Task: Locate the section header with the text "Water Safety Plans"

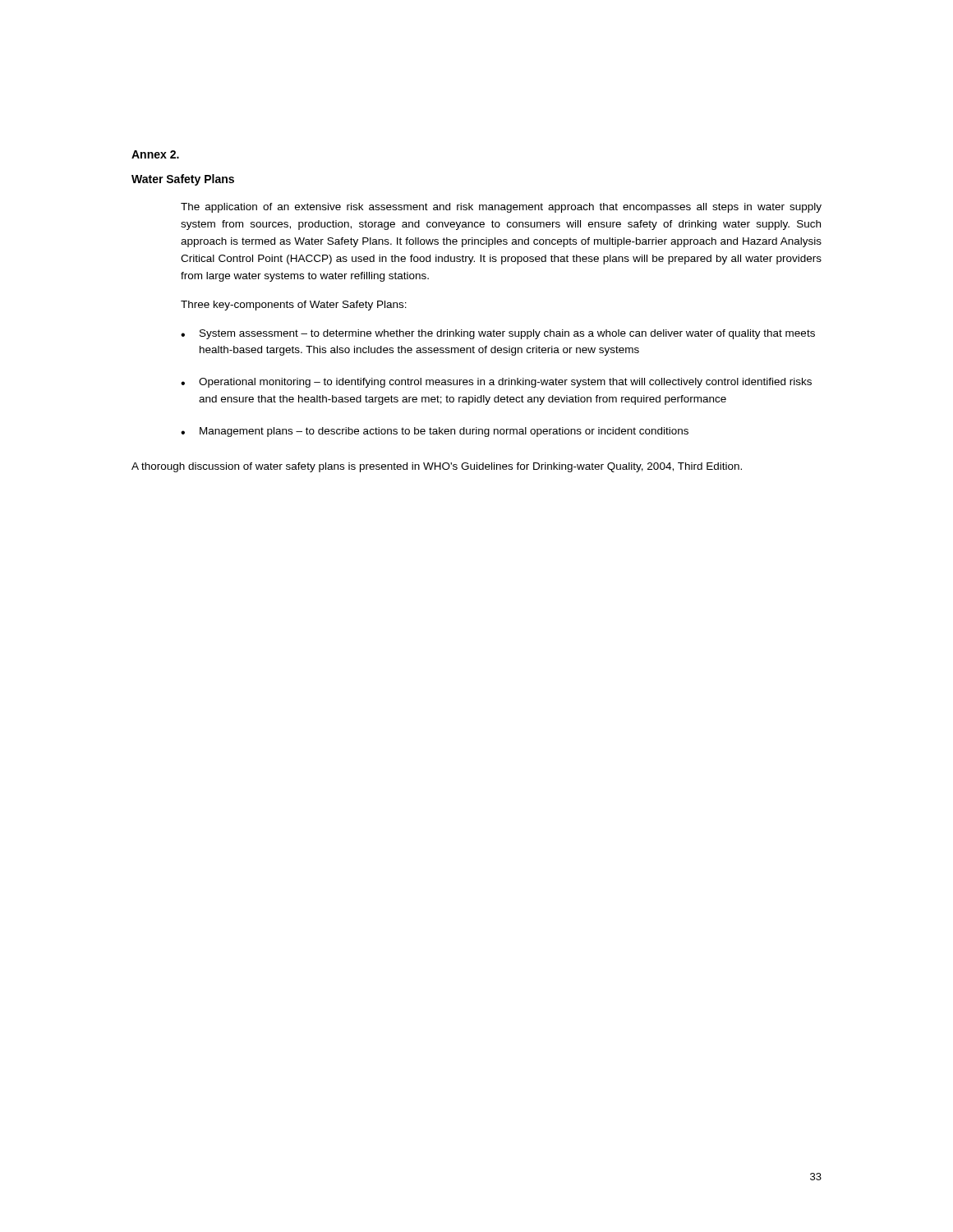Action: pyautogui.click(x=183, y=179)
